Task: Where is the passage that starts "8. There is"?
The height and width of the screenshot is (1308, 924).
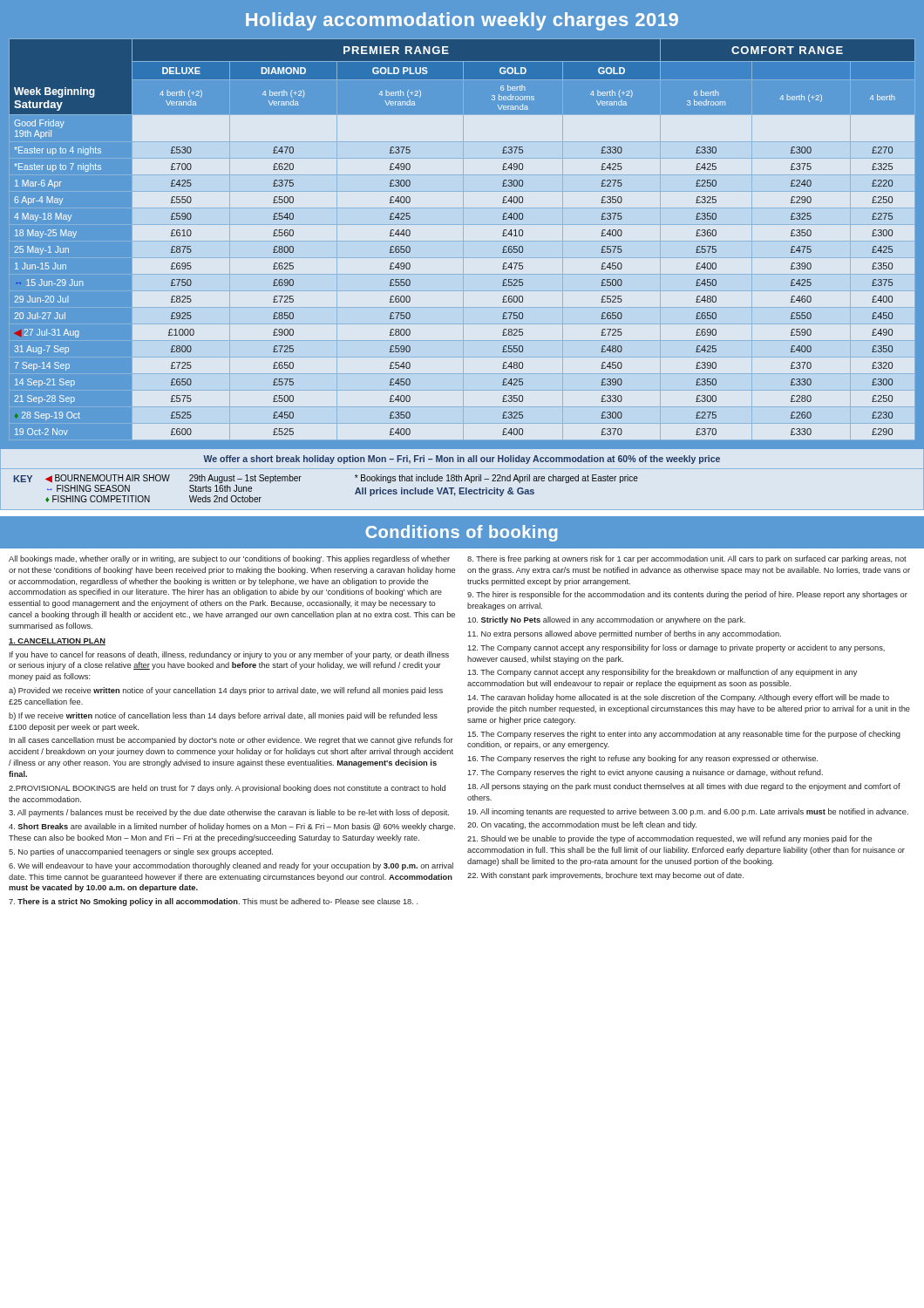Action: point(689,570)
